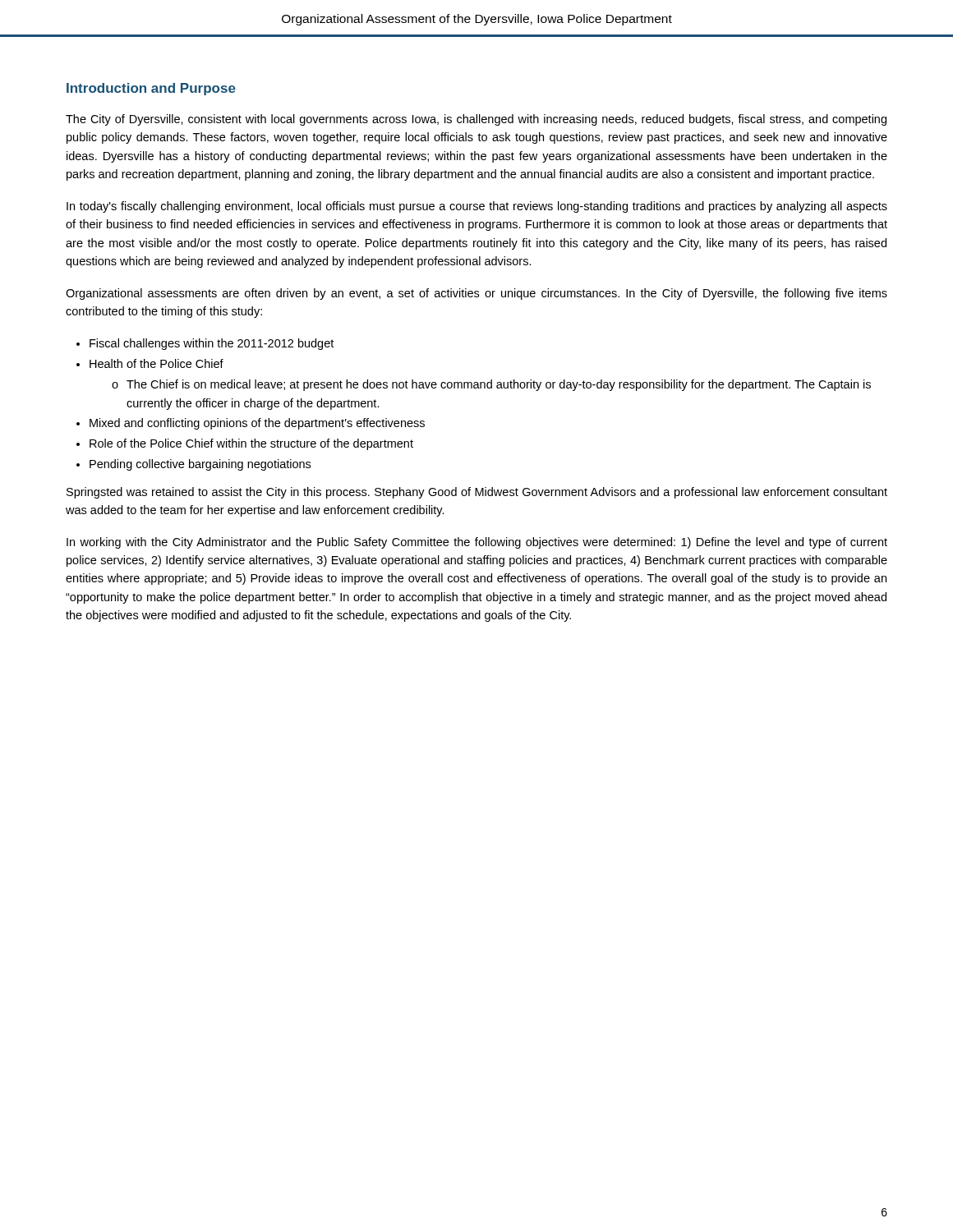953x1232 pixels.
Task: Select the section header with the text "Introduction and Purpose"
Action: 151,88
